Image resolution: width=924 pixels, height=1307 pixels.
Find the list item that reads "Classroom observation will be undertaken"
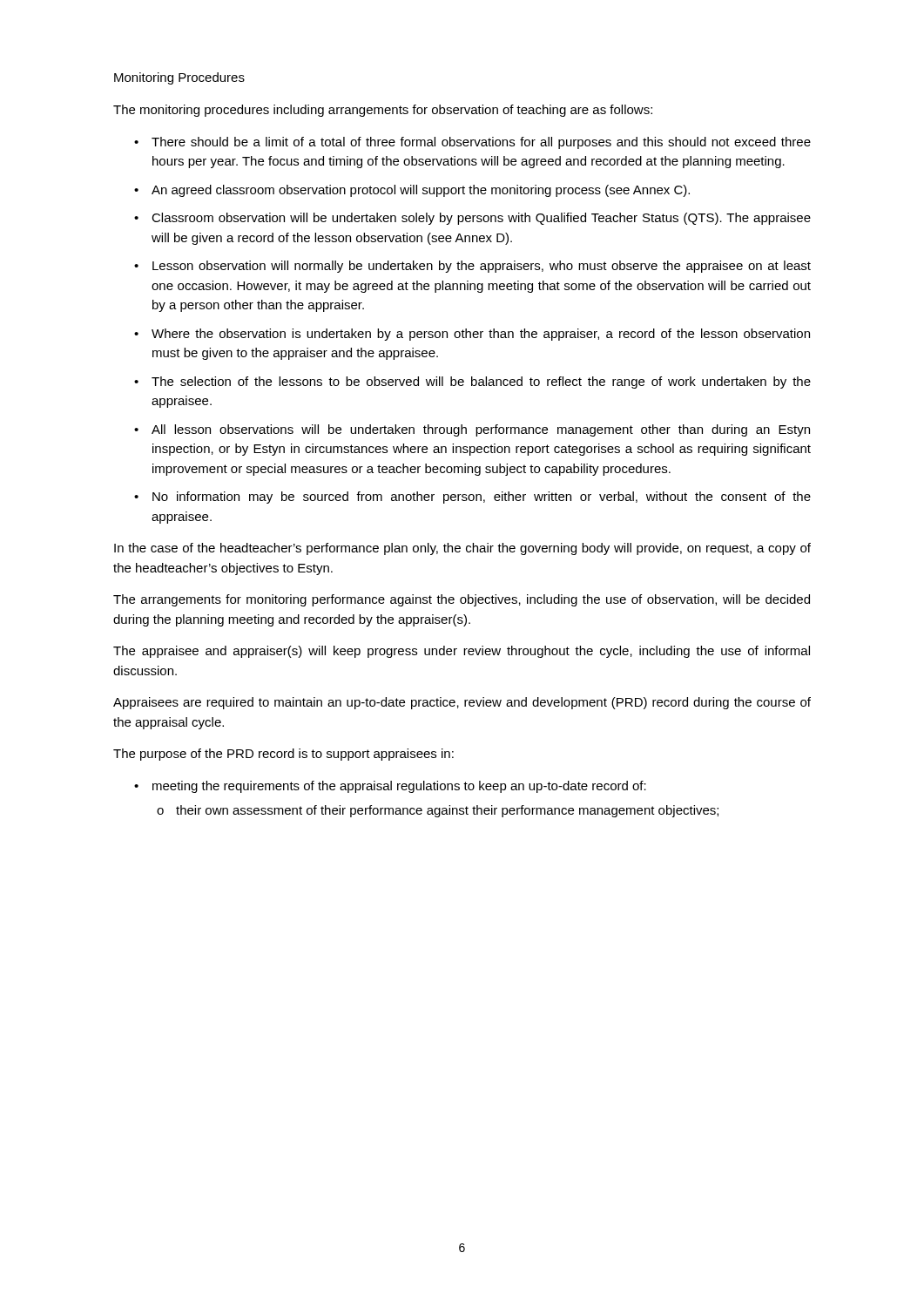click(481, 227)
